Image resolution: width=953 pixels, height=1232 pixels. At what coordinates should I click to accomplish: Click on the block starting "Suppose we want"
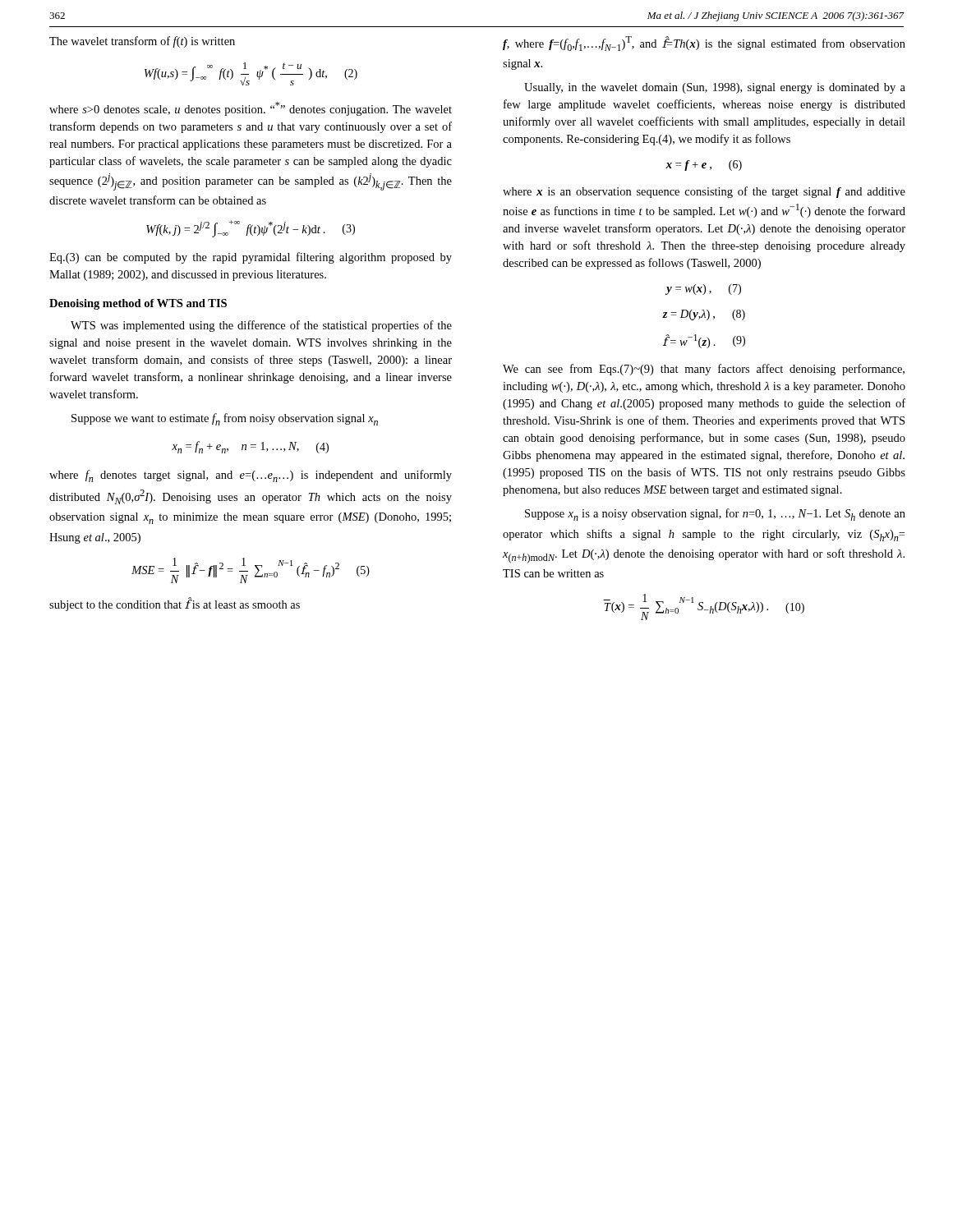point(251,420)
